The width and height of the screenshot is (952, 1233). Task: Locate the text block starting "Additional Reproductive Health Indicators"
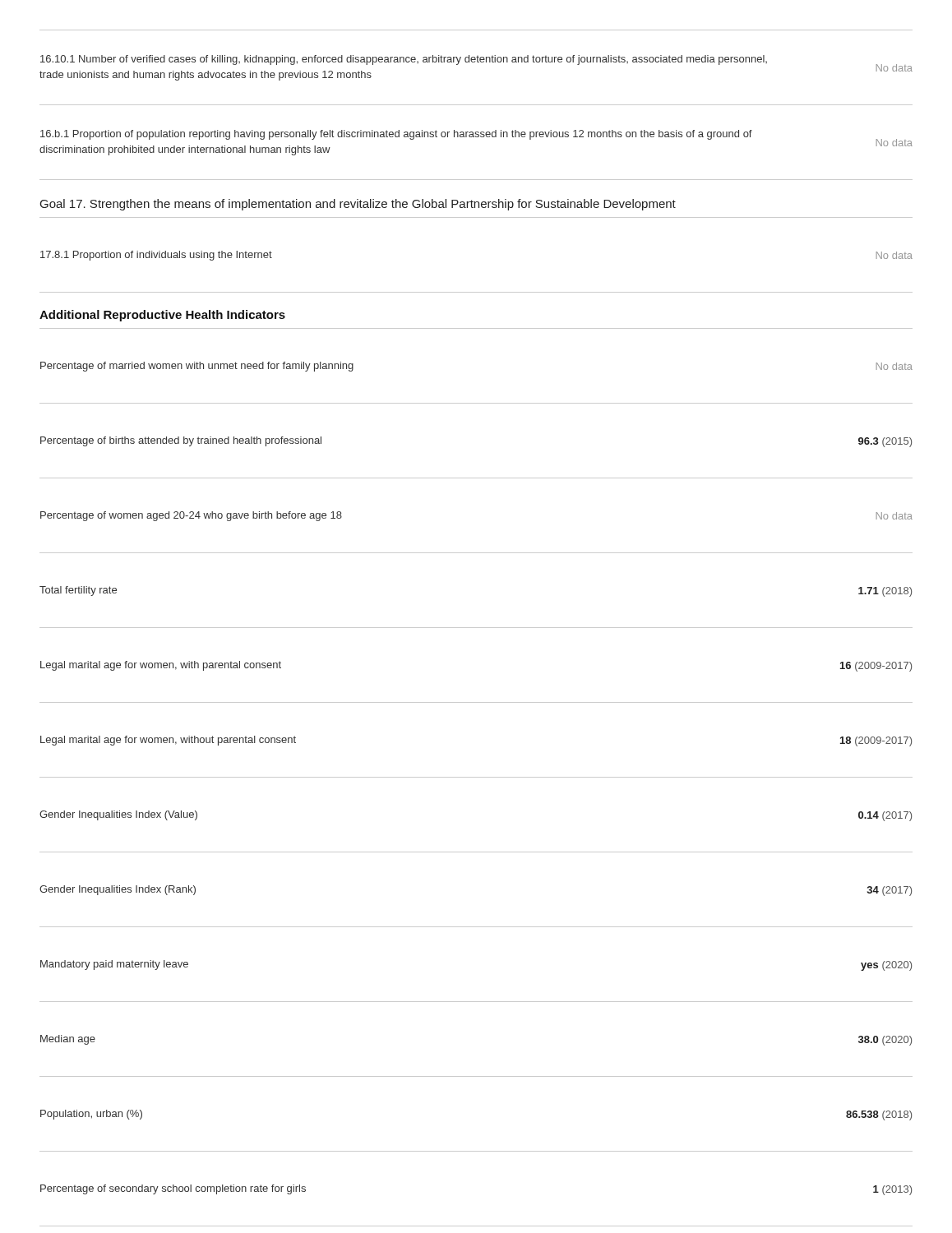(x=162, y=314)
